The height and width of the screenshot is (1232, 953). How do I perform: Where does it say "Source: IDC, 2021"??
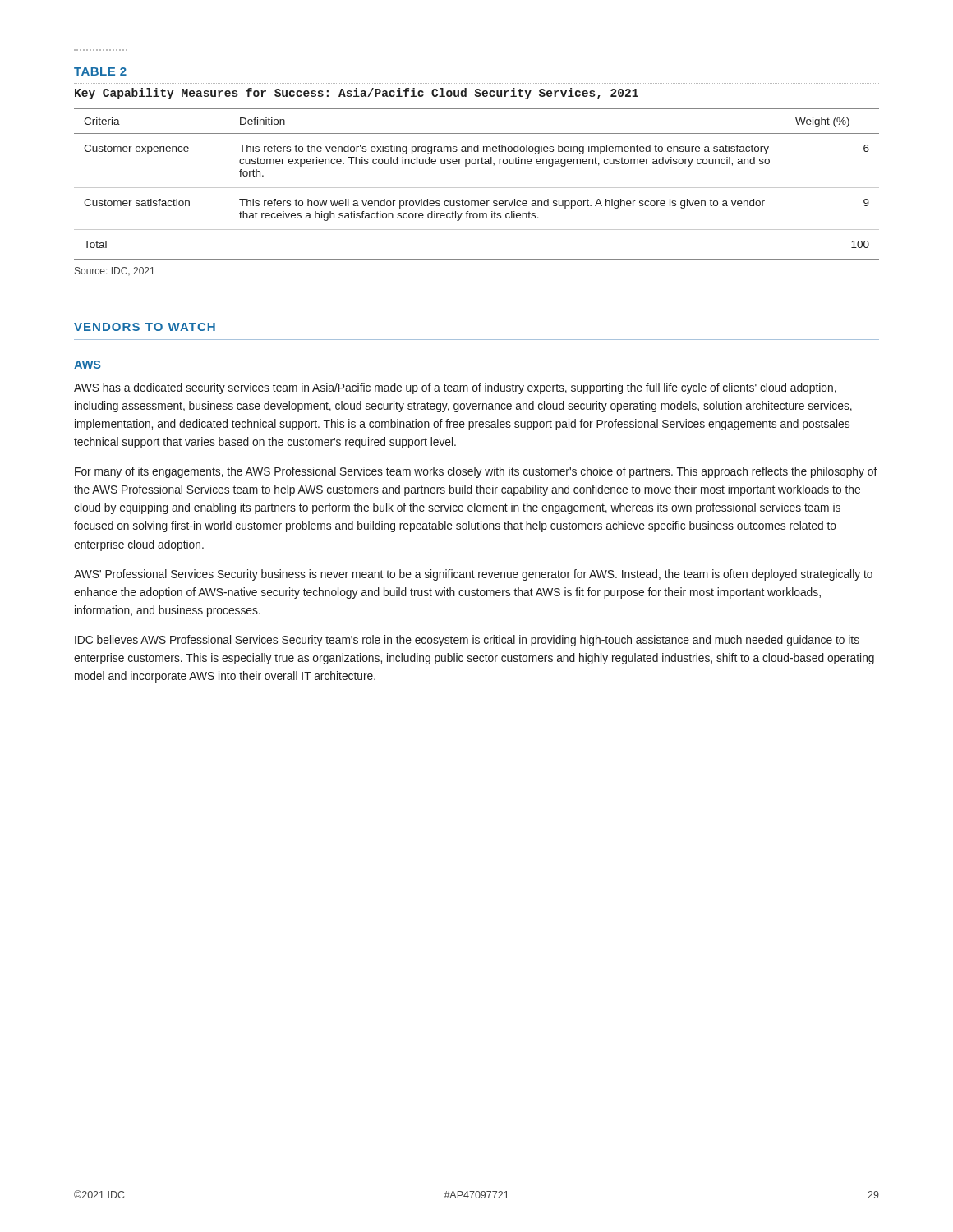point(115,271)
